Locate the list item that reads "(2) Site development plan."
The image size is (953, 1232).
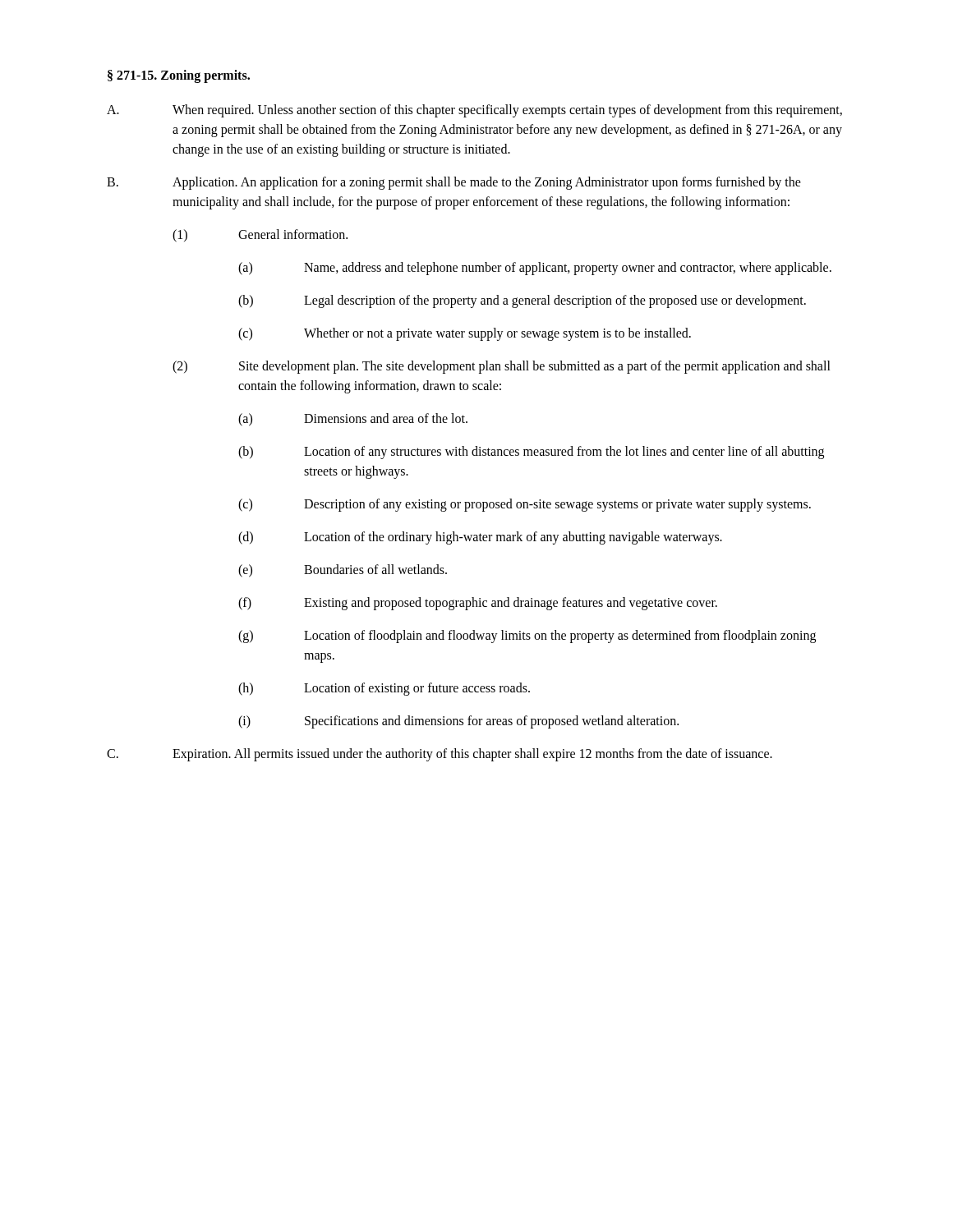(x=509, y=376)
